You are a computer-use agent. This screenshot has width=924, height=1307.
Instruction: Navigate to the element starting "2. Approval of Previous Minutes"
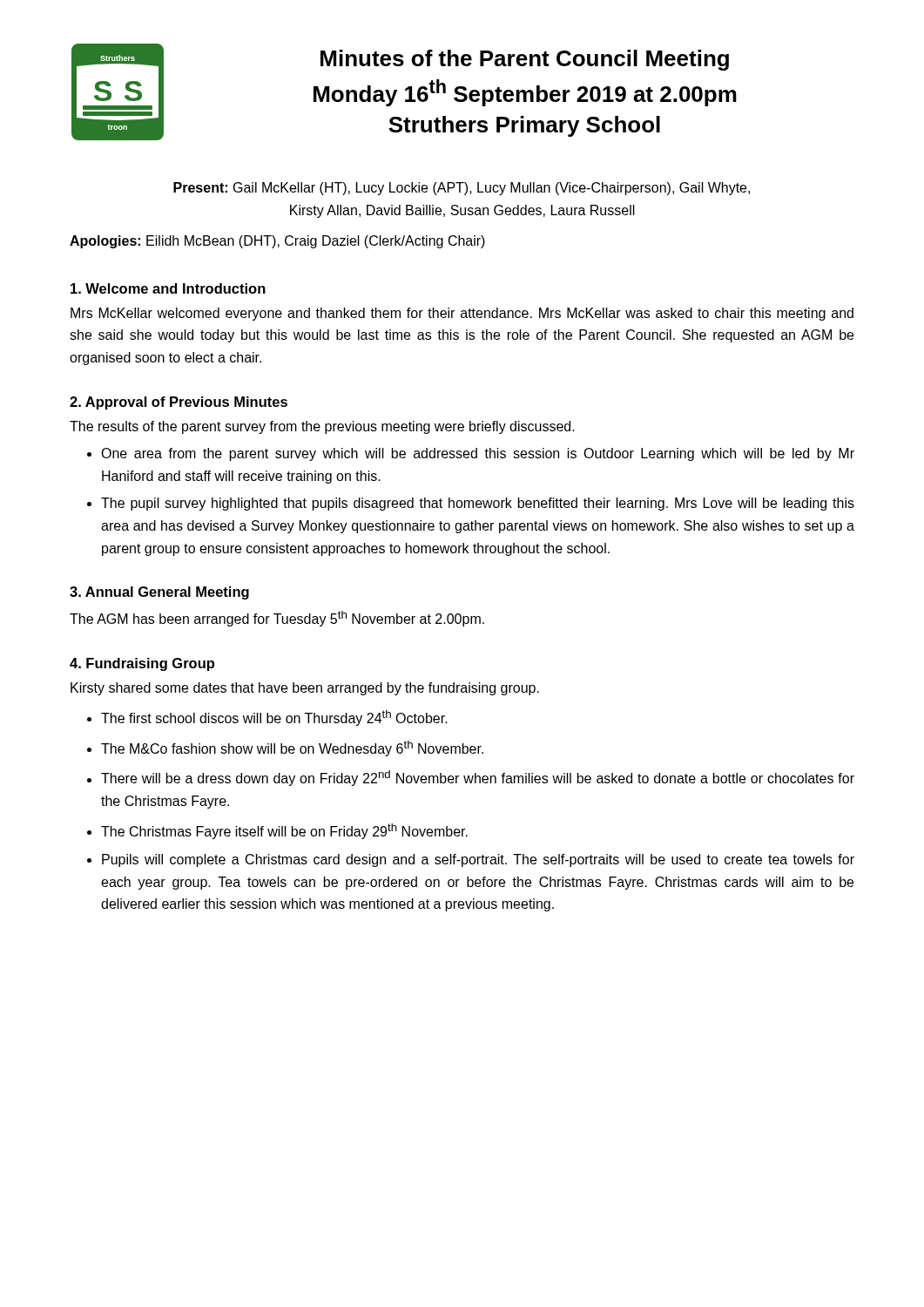179,401
